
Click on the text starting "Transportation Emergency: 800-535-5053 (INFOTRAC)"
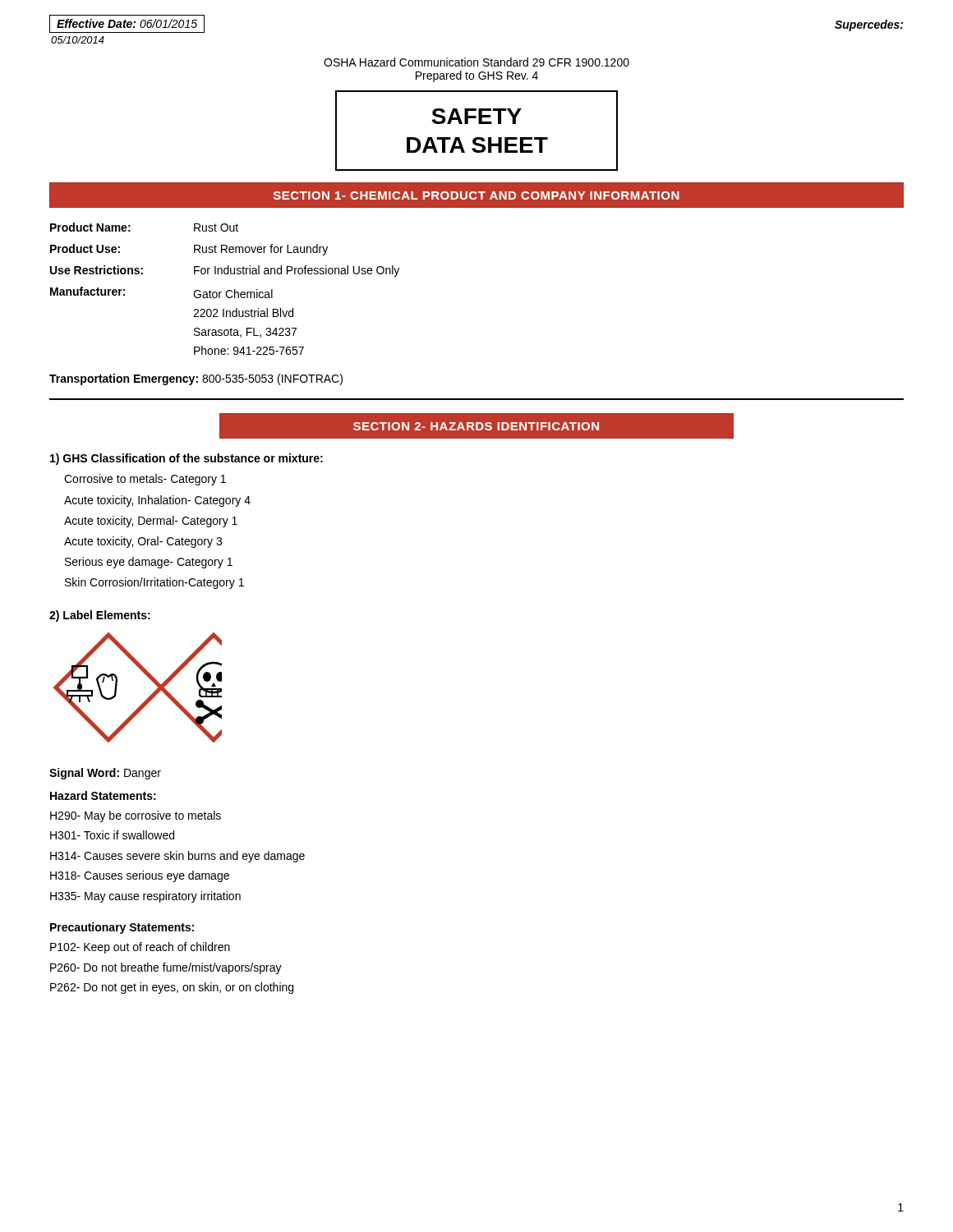pos(196,379)
